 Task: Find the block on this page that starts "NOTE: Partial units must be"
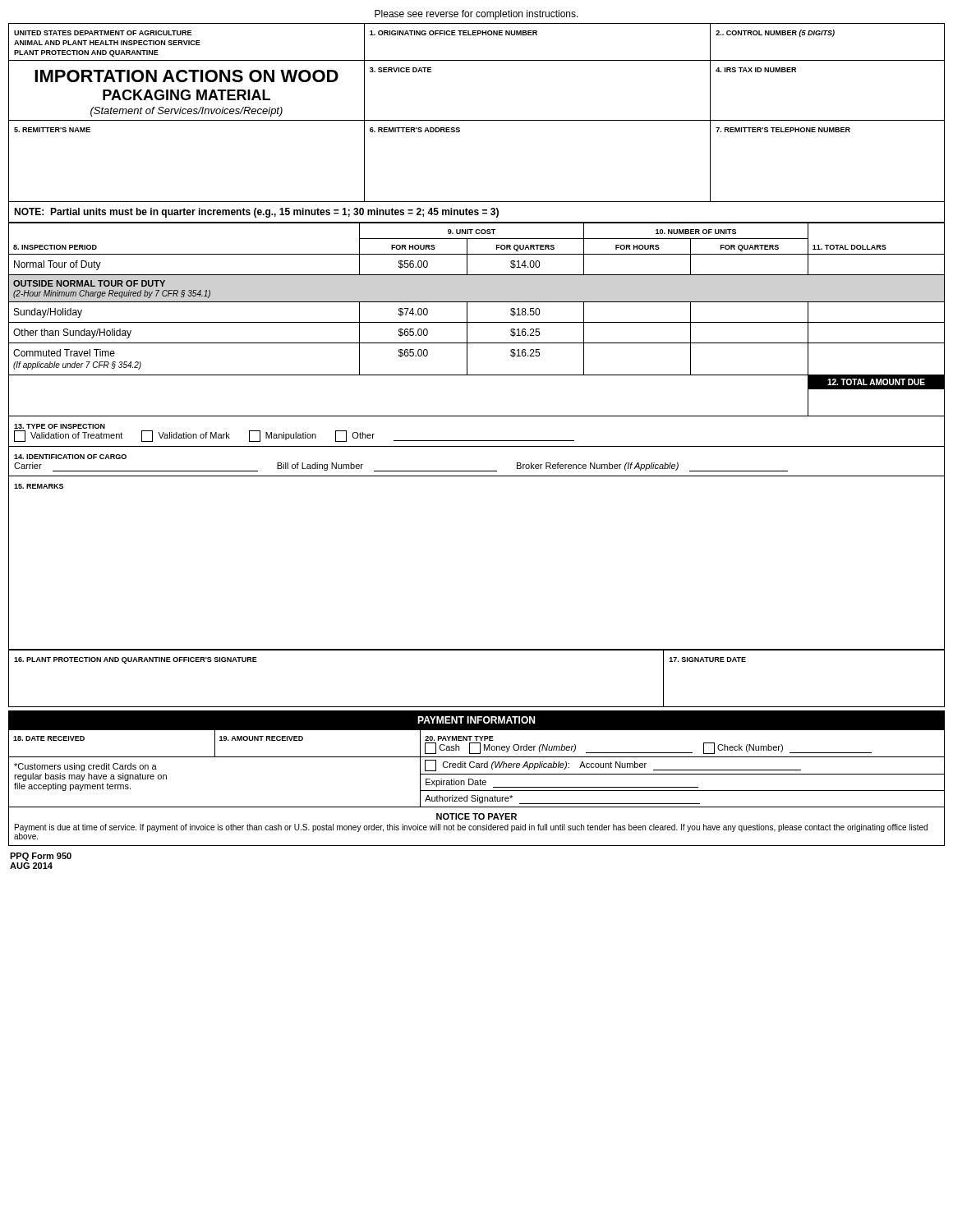click(257, 212)
